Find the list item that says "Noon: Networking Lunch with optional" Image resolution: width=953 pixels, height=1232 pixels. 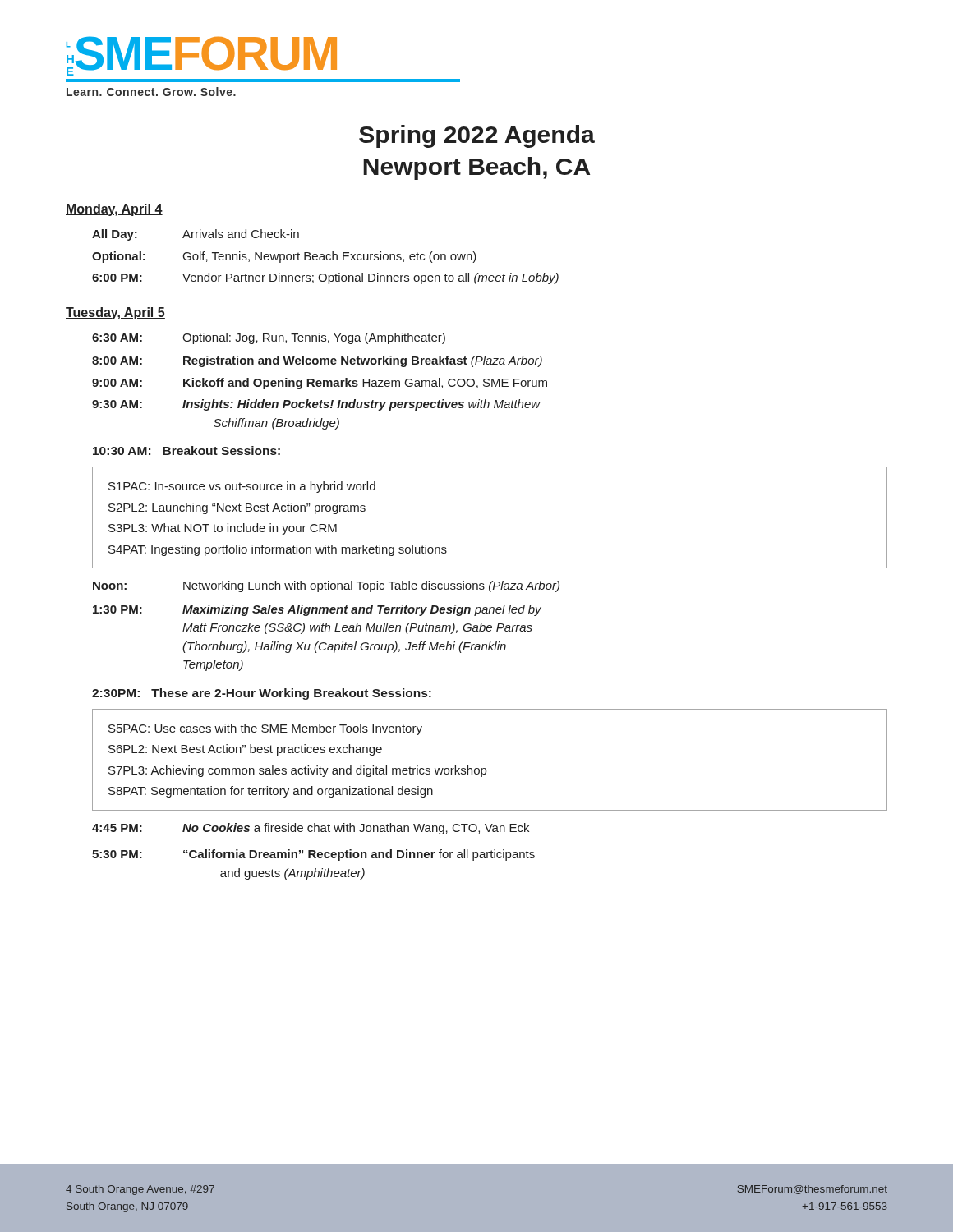pos(490,586)
